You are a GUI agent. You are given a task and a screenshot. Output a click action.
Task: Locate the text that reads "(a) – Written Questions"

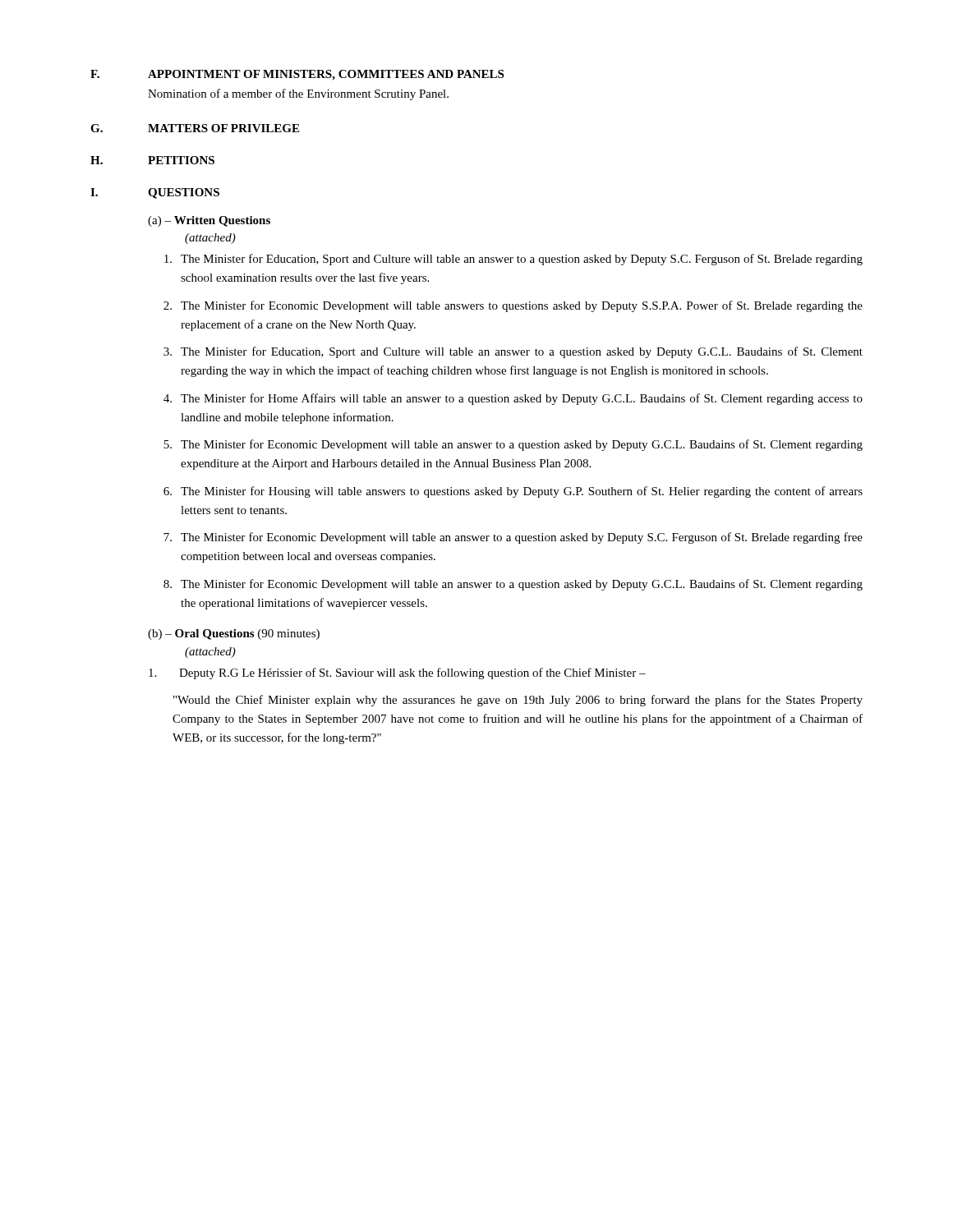tap(209, 220)
